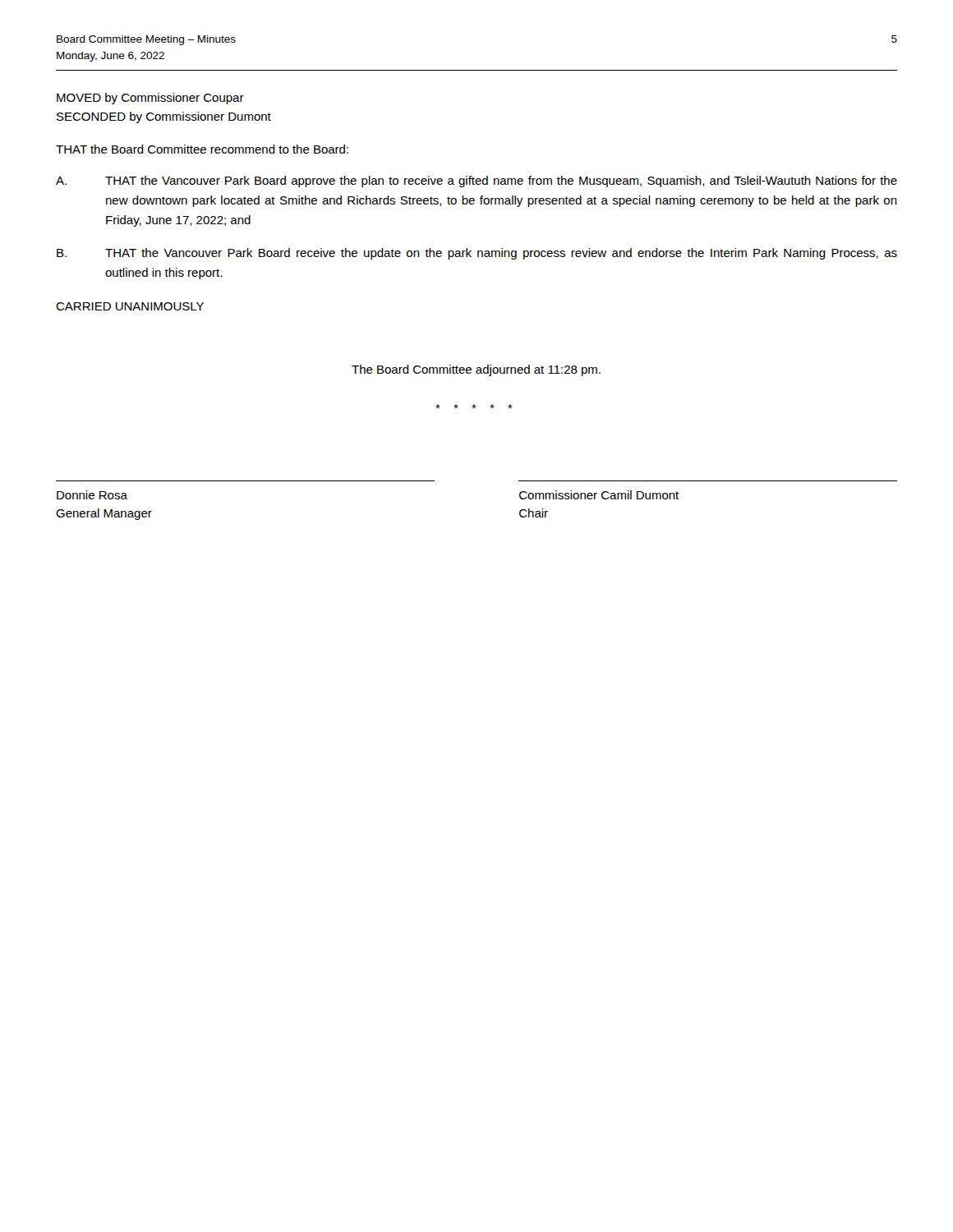Find the text block starting "* * * *"
Image resolution: width=953 pixels, height=1232 pixels.
click(476, 407)
